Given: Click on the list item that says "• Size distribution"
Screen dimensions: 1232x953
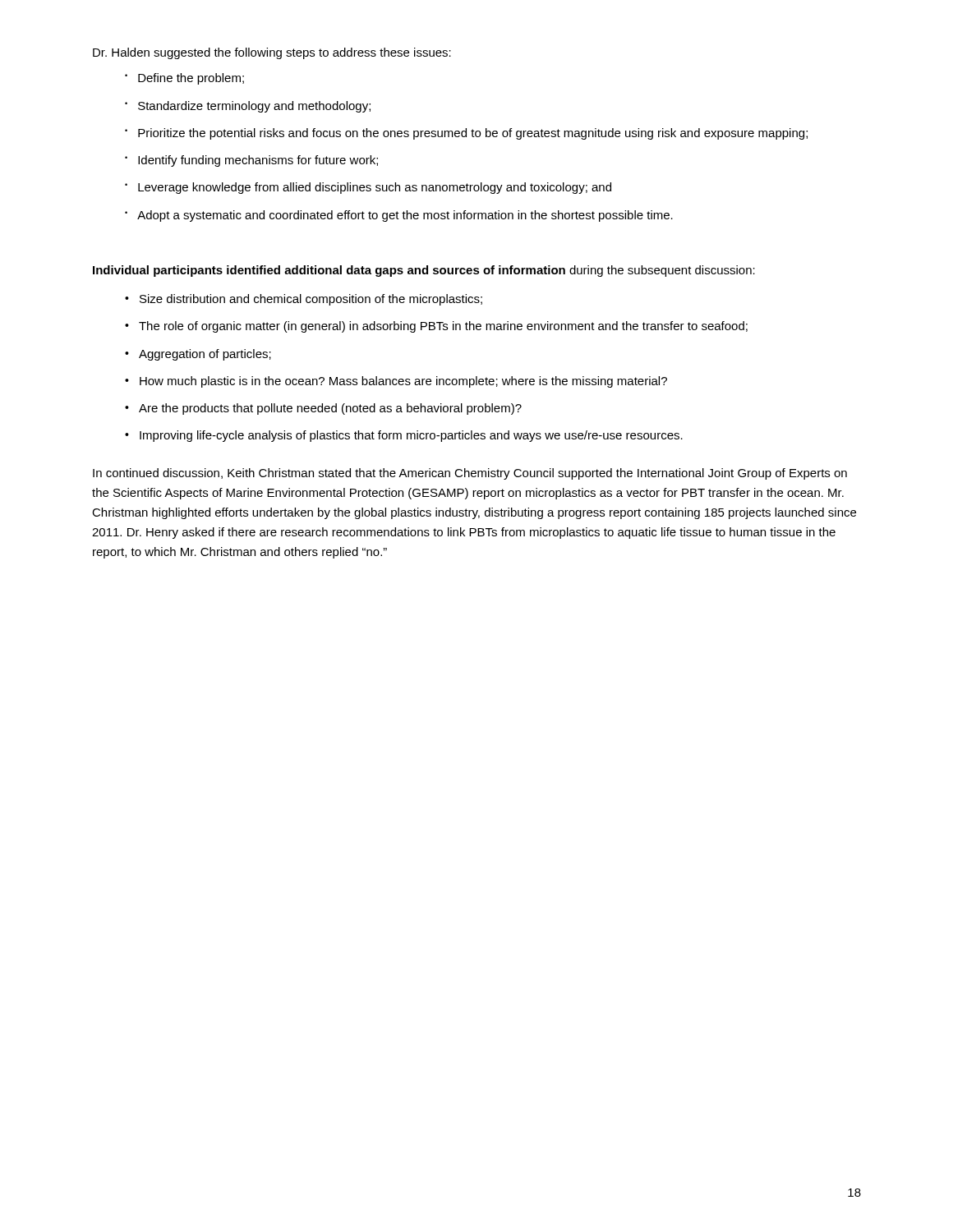Looking at the screenshot, I should 304,299.
